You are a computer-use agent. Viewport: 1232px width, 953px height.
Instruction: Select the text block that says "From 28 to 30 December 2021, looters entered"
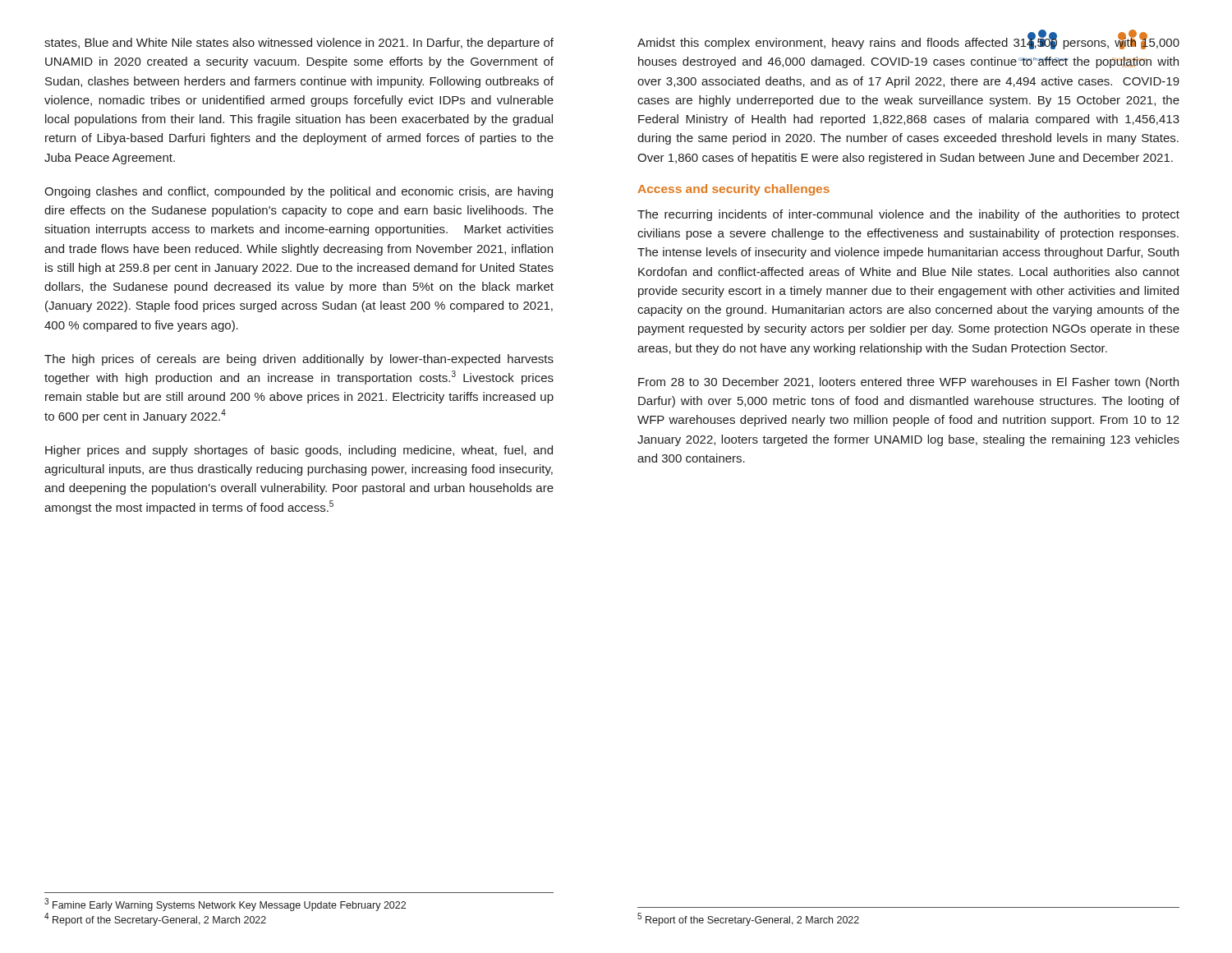coord(908,420)
